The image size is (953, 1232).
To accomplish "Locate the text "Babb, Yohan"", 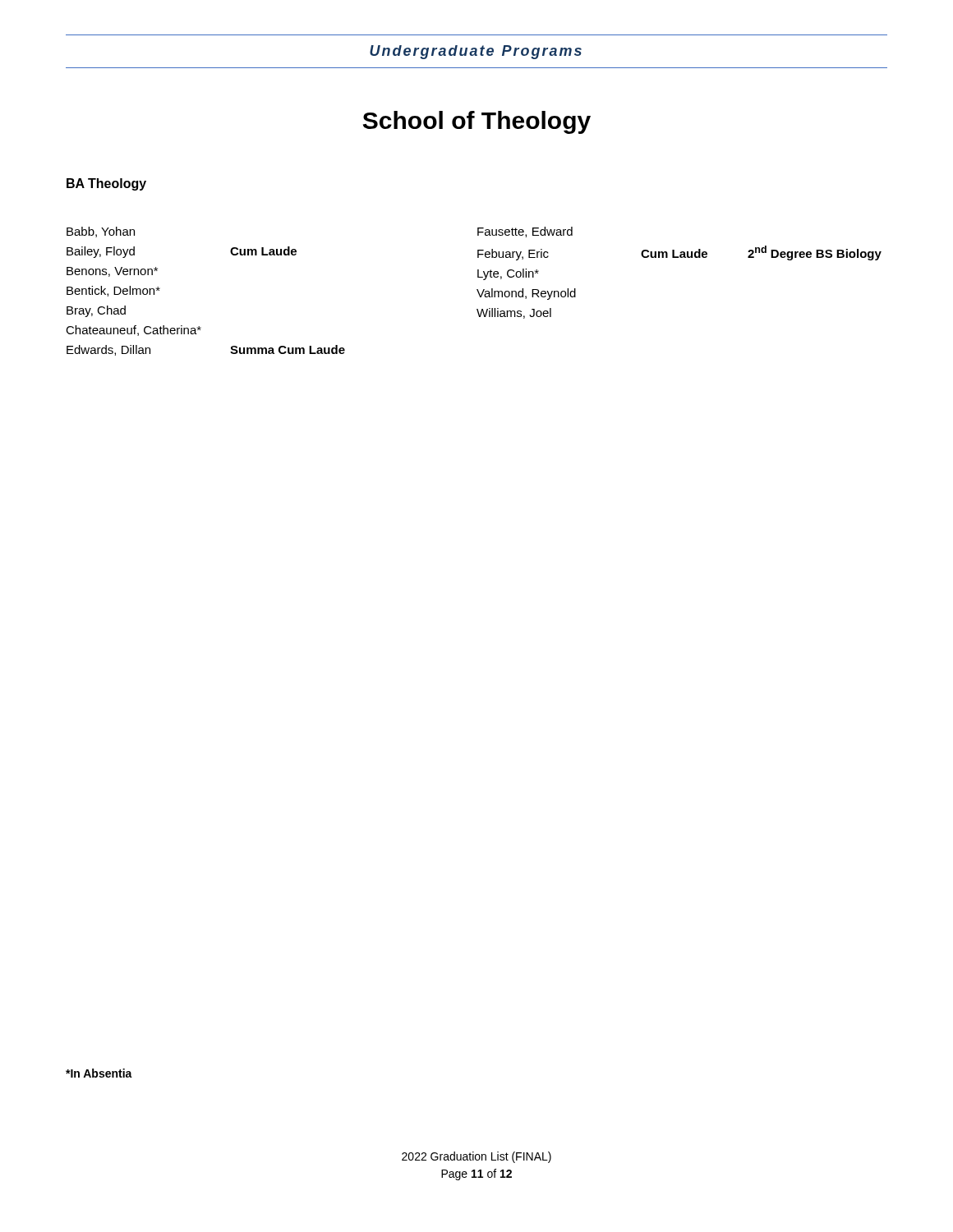I will 101,232.
